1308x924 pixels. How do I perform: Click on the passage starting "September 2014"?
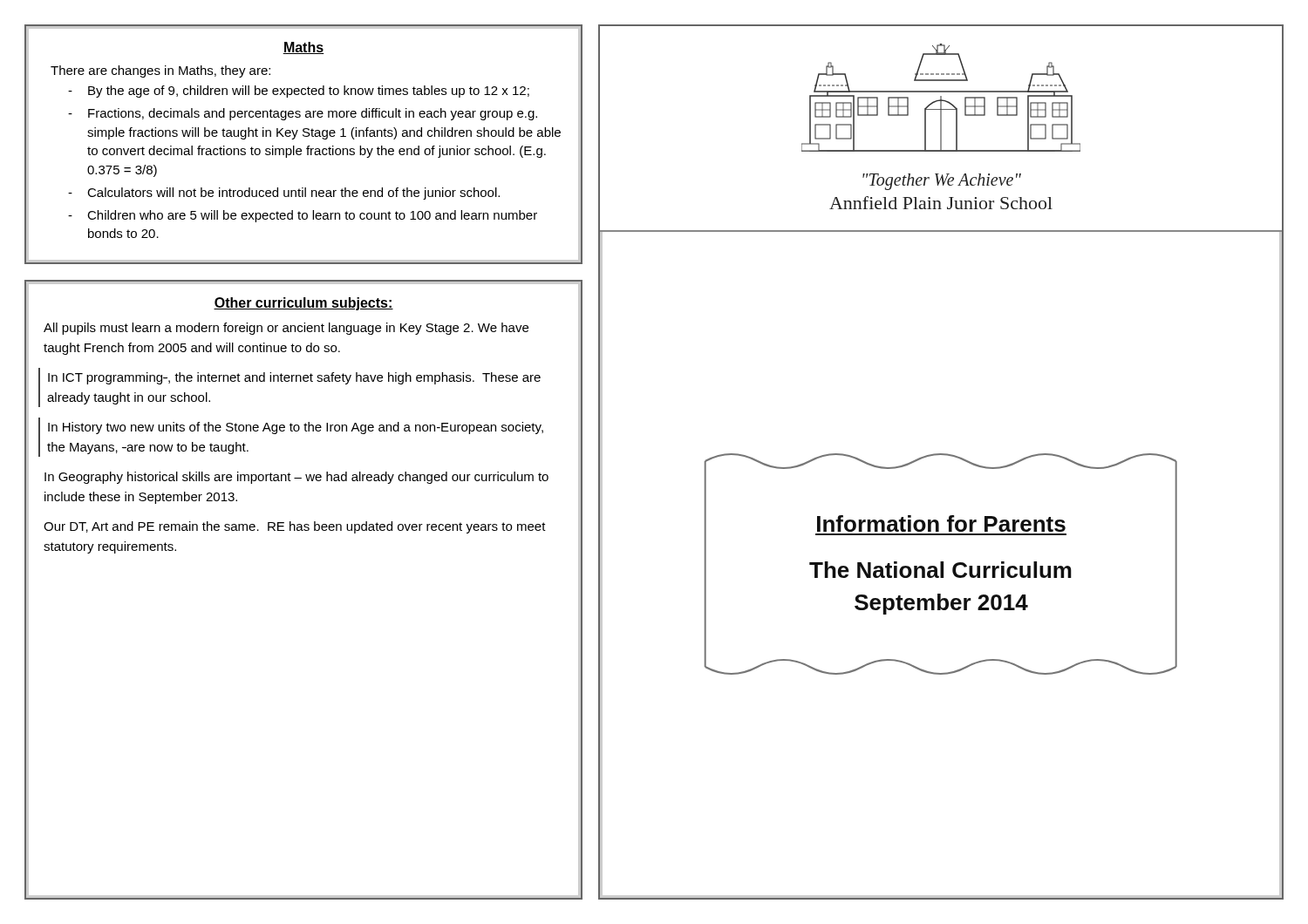[x=941, y=602]
